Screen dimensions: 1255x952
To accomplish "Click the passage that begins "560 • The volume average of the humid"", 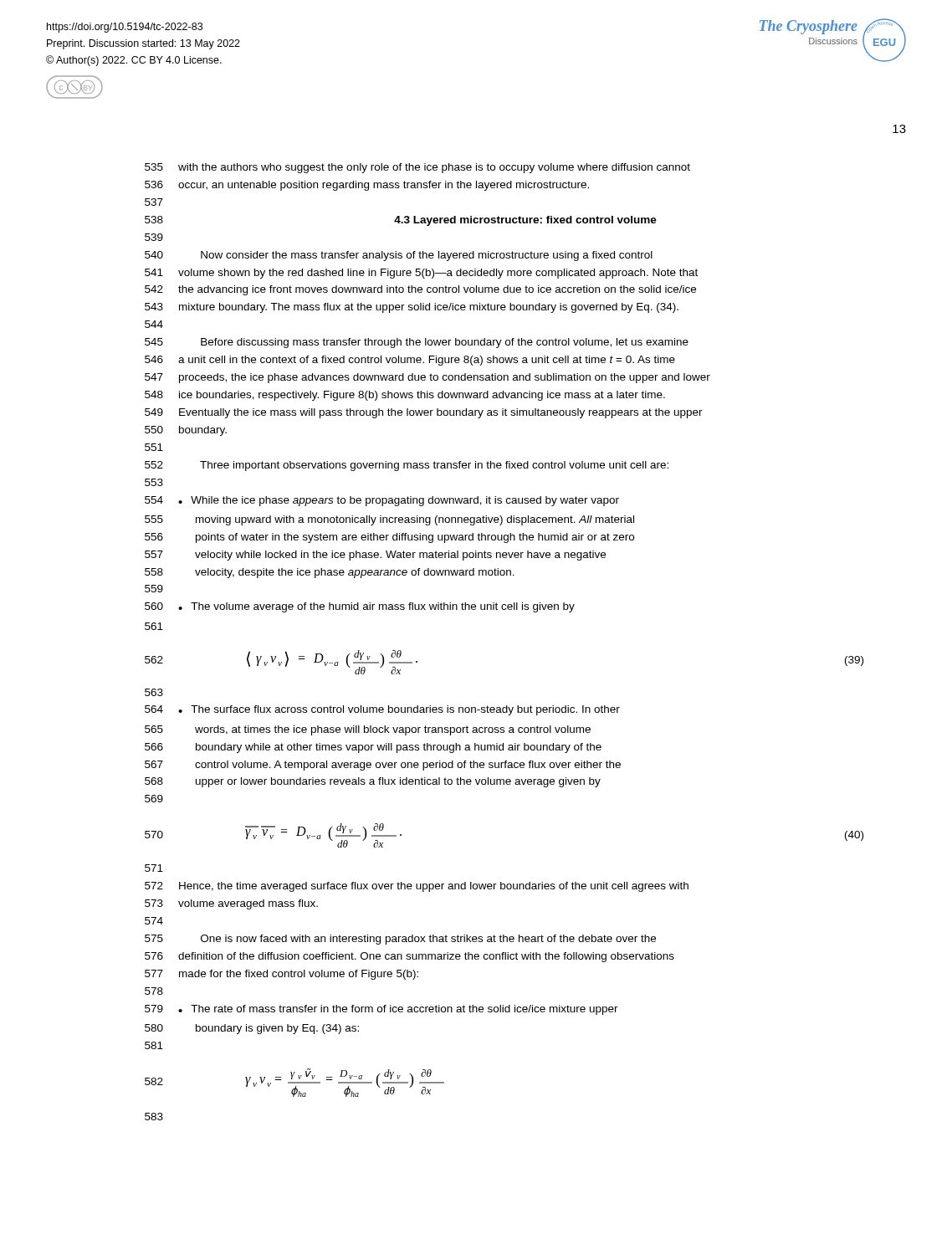I will [493, 608].
